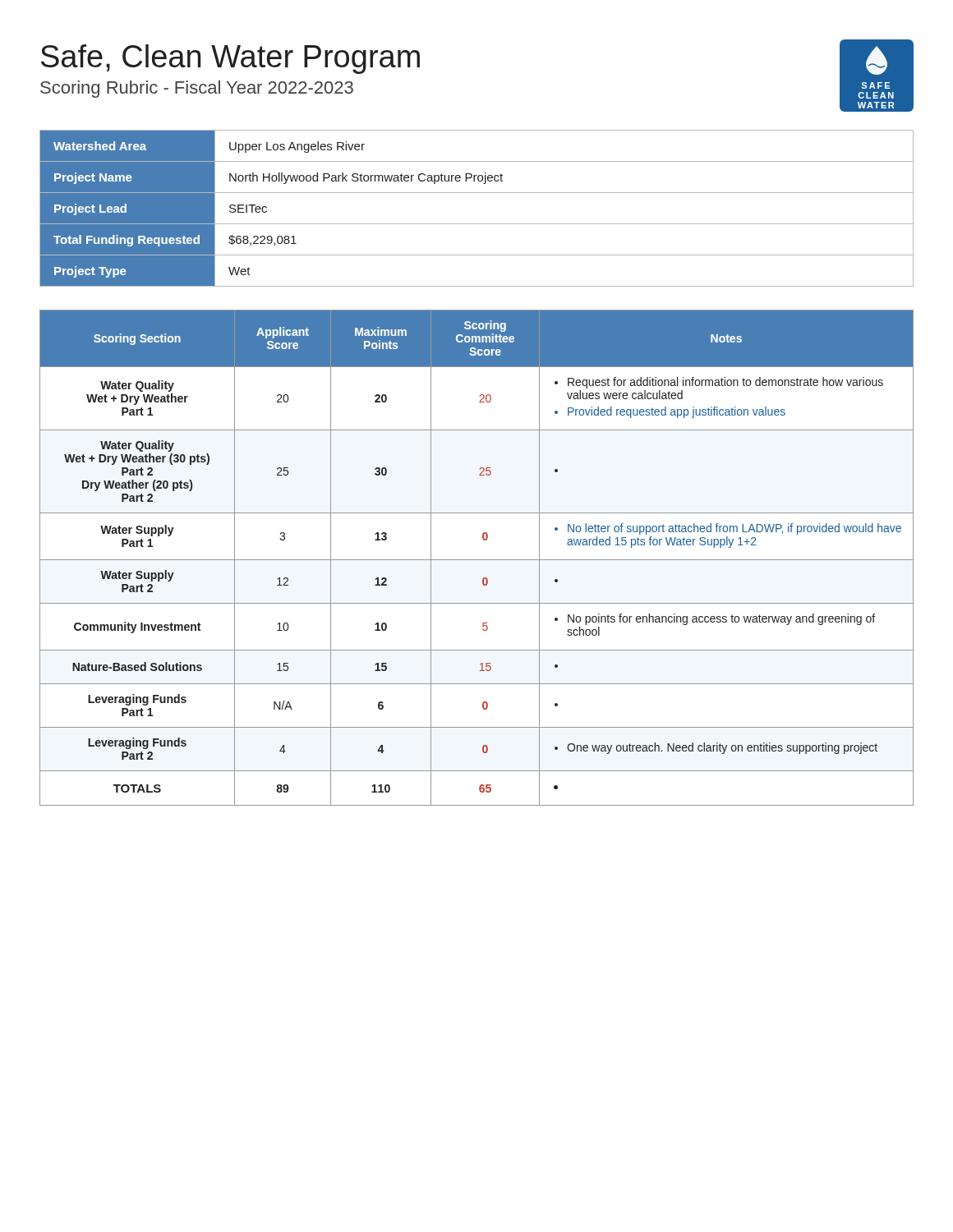This screenshot has width=953, height=1232.
Task: Find the title with the text "Safe, Clean Water"
Action: tap(231, 57)
